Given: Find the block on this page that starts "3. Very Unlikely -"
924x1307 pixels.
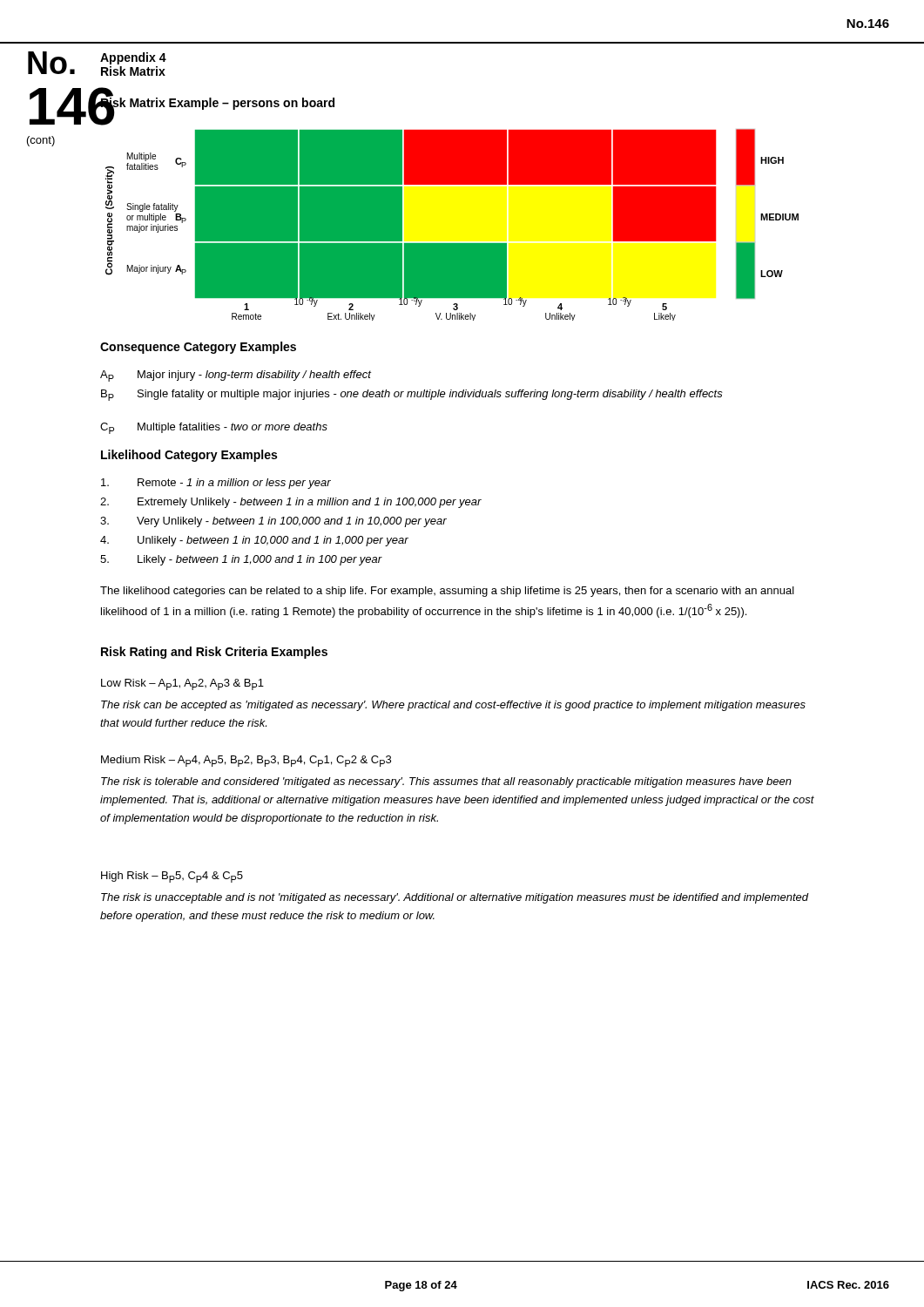Looking at the screenshot, I should pos(273,521).
